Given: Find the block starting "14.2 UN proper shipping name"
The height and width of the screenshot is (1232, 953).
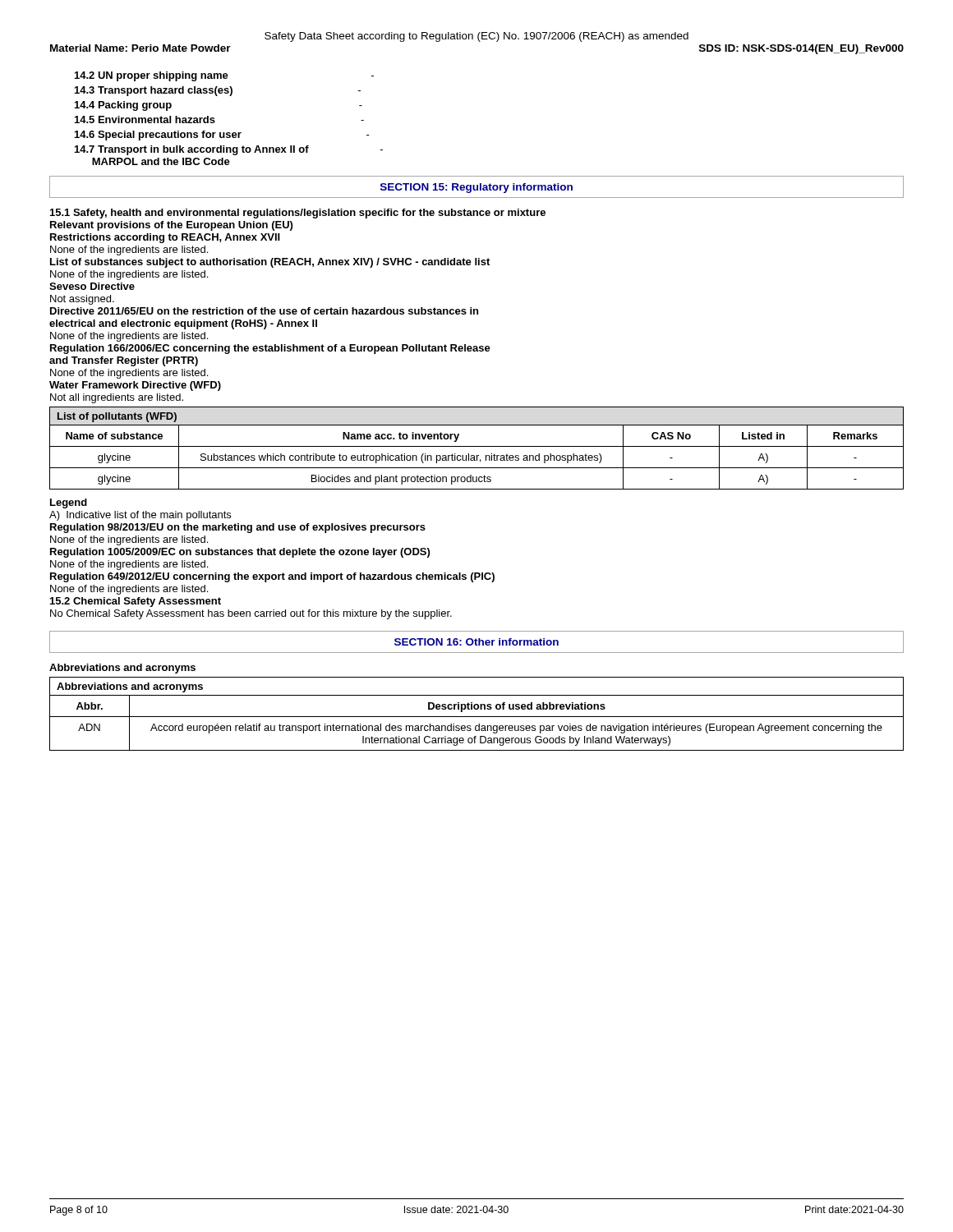Looking at the screenshot, I should 224,75.
